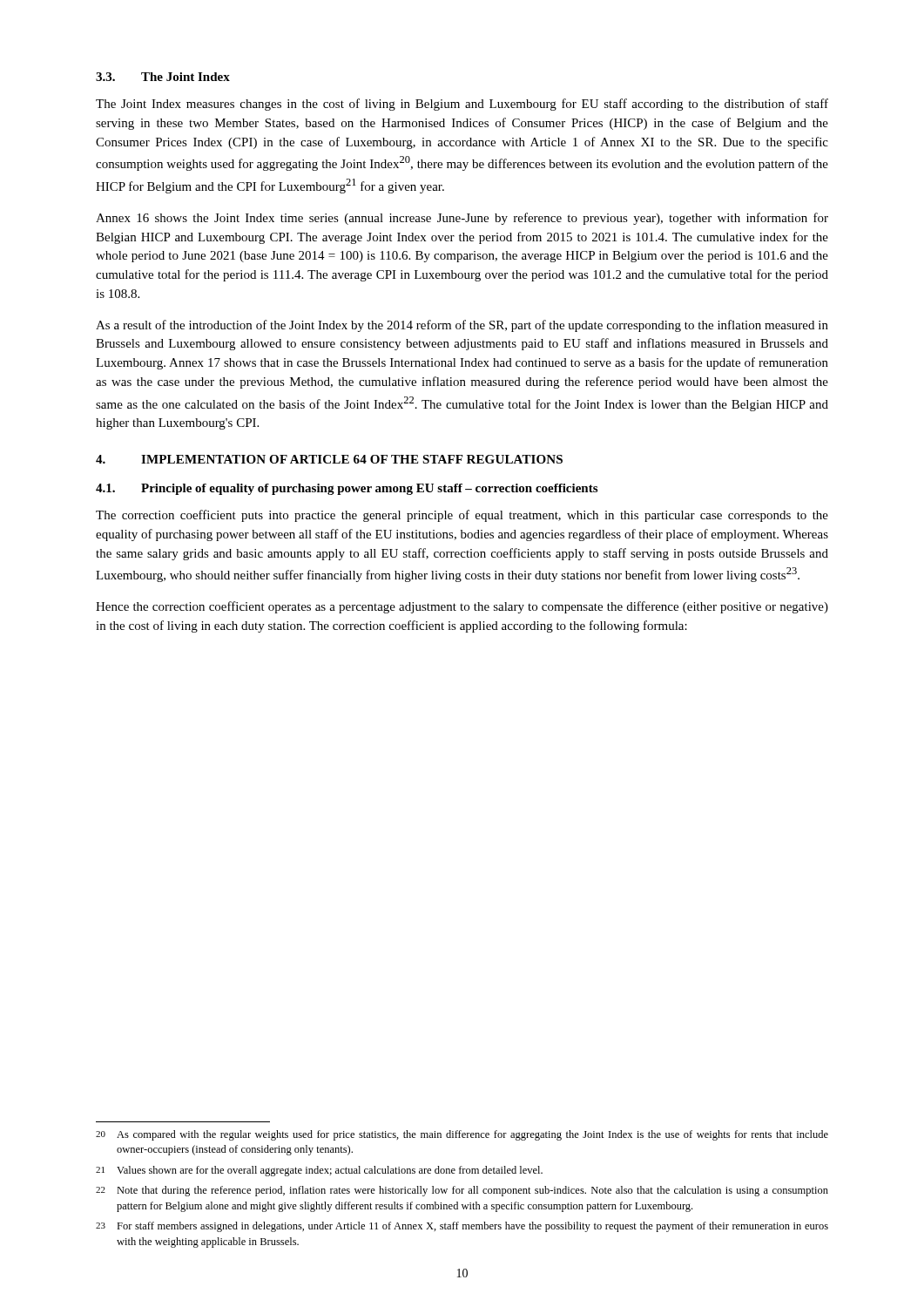The width and height of the screenshot is (924, 1307).
Task: Locate the block starting "Hence the correction coefficient operates as a"
Action: tap(462, 617)
